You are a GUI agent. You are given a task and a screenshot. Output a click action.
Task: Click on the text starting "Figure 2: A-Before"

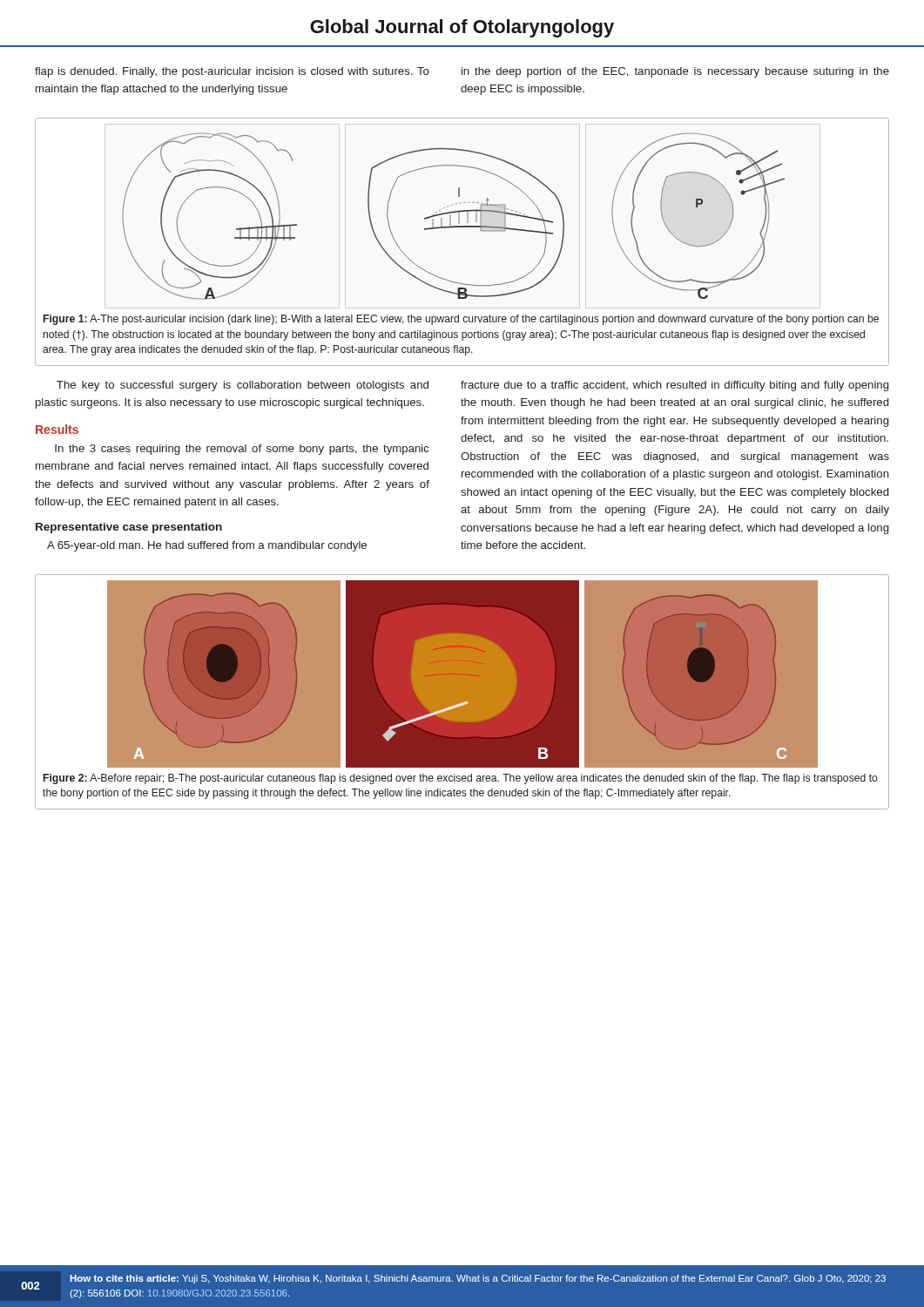coord(460,785)
